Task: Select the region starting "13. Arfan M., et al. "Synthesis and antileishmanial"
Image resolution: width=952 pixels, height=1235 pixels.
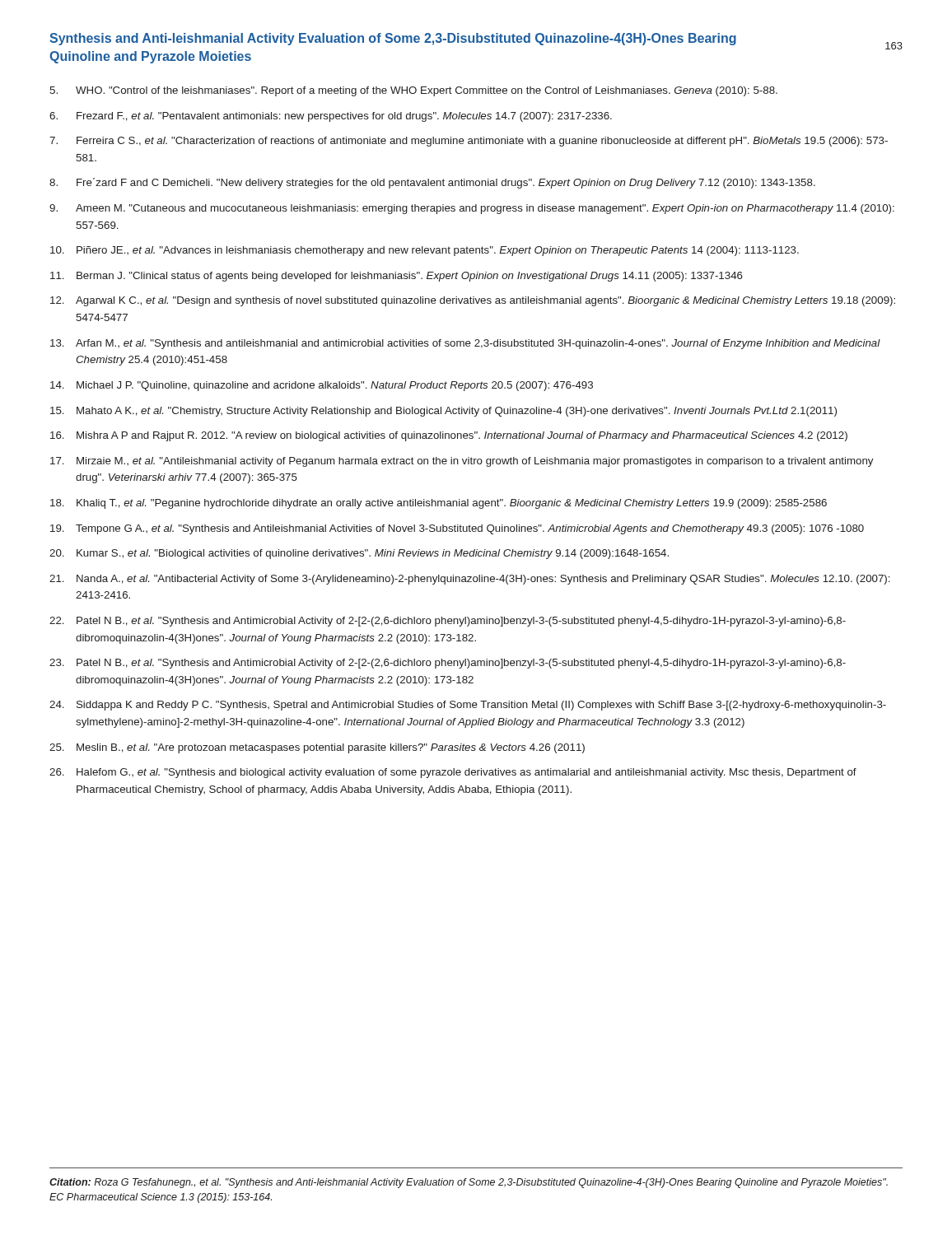Action: [x=476, y=352]
